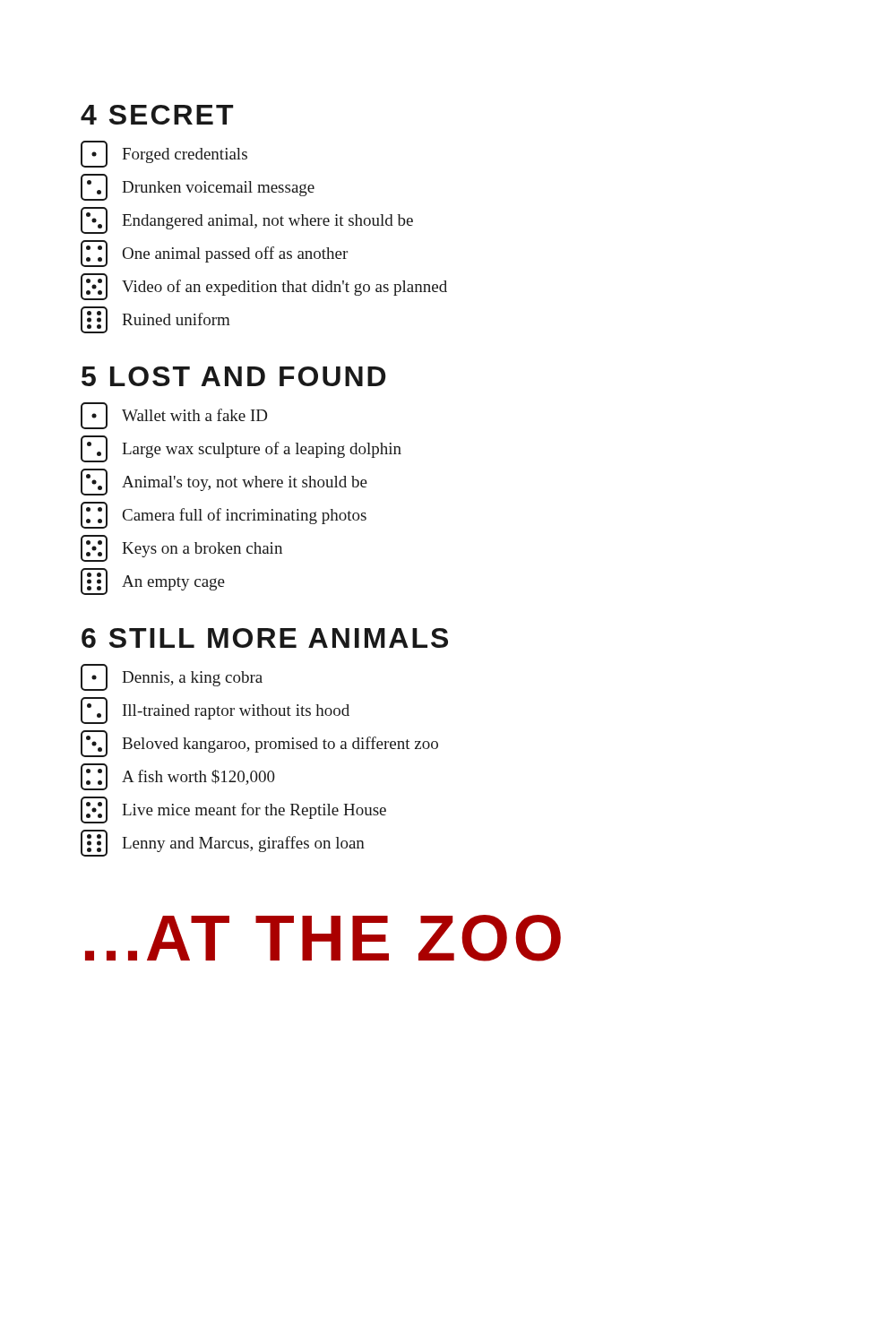This screenshot has width=896, height=1344.
Task: Locate the list item that says "A fish worth"
Action: 178,777
